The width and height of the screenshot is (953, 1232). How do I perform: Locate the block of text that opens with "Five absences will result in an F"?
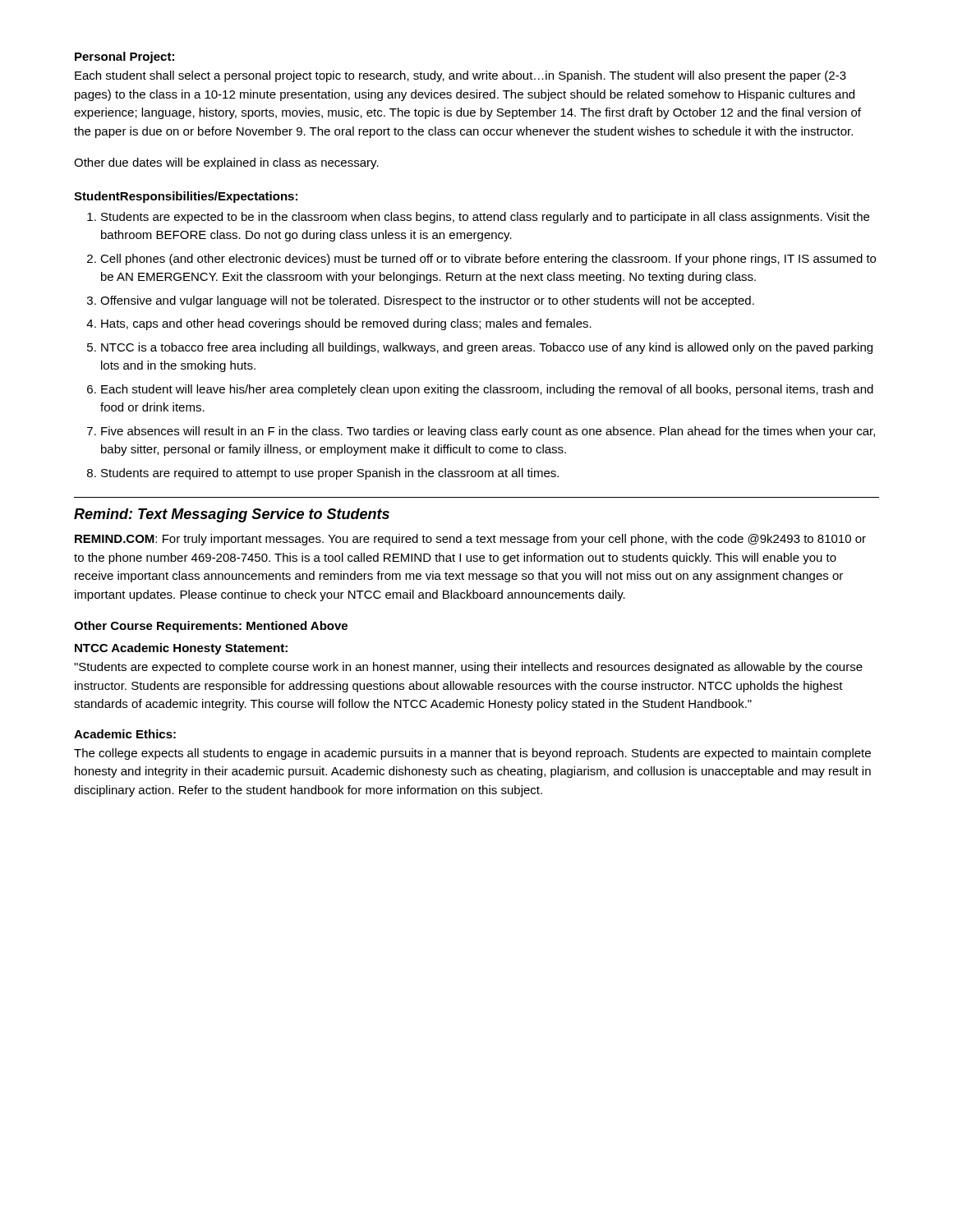490,440
